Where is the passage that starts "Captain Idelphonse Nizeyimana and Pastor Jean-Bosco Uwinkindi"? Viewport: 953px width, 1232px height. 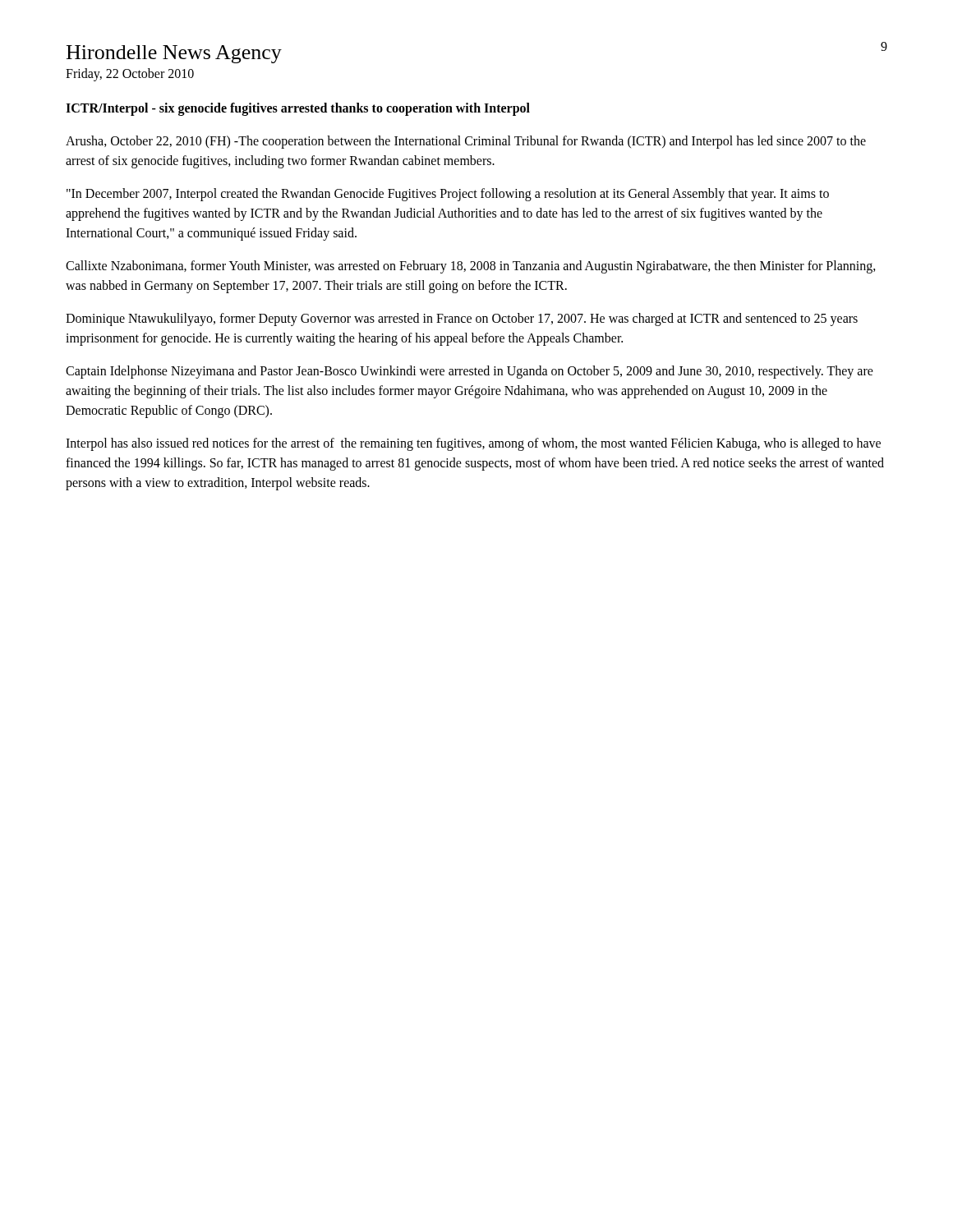point(469,390)
